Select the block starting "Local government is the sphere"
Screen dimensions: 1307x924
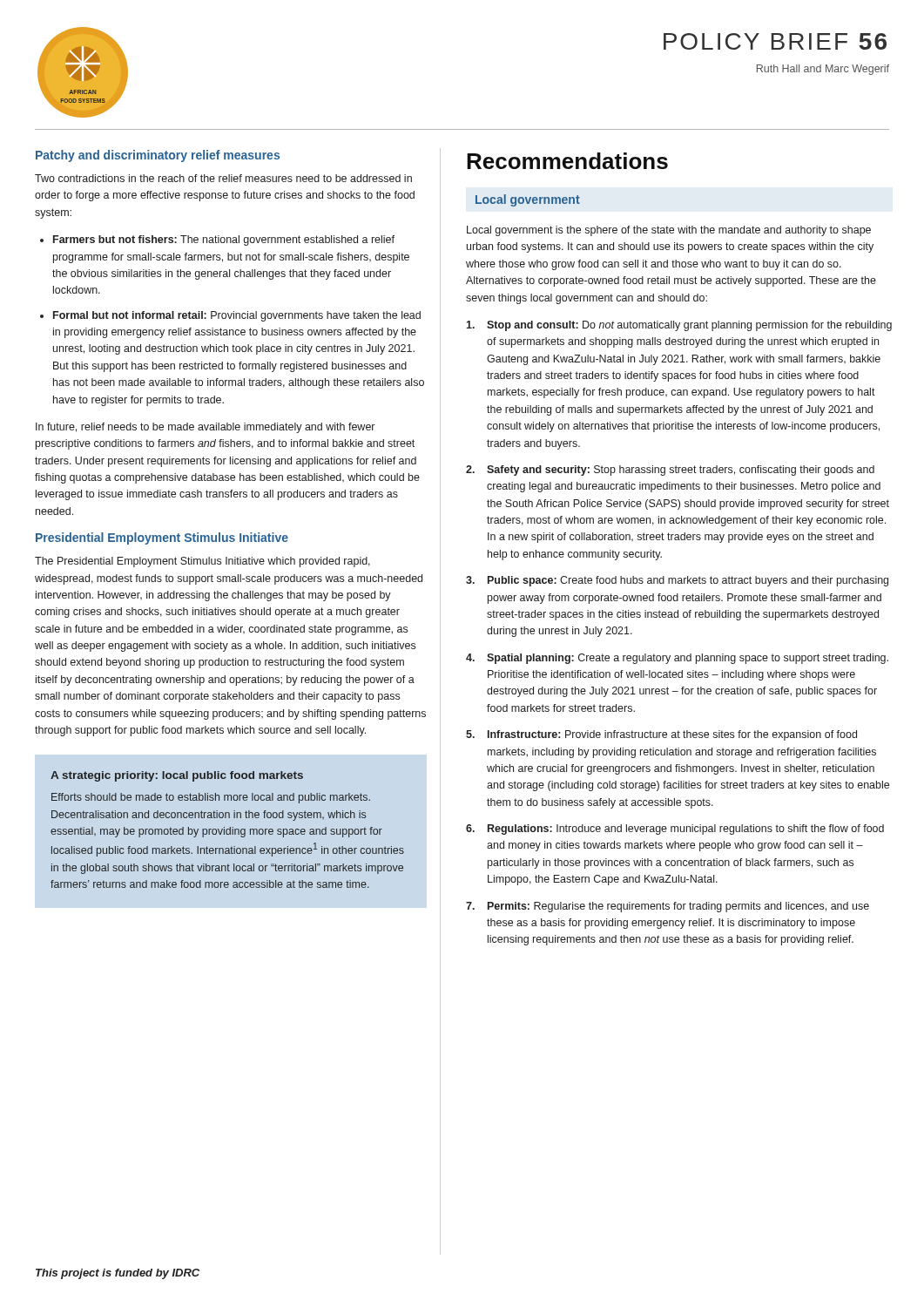click(671, 264)
